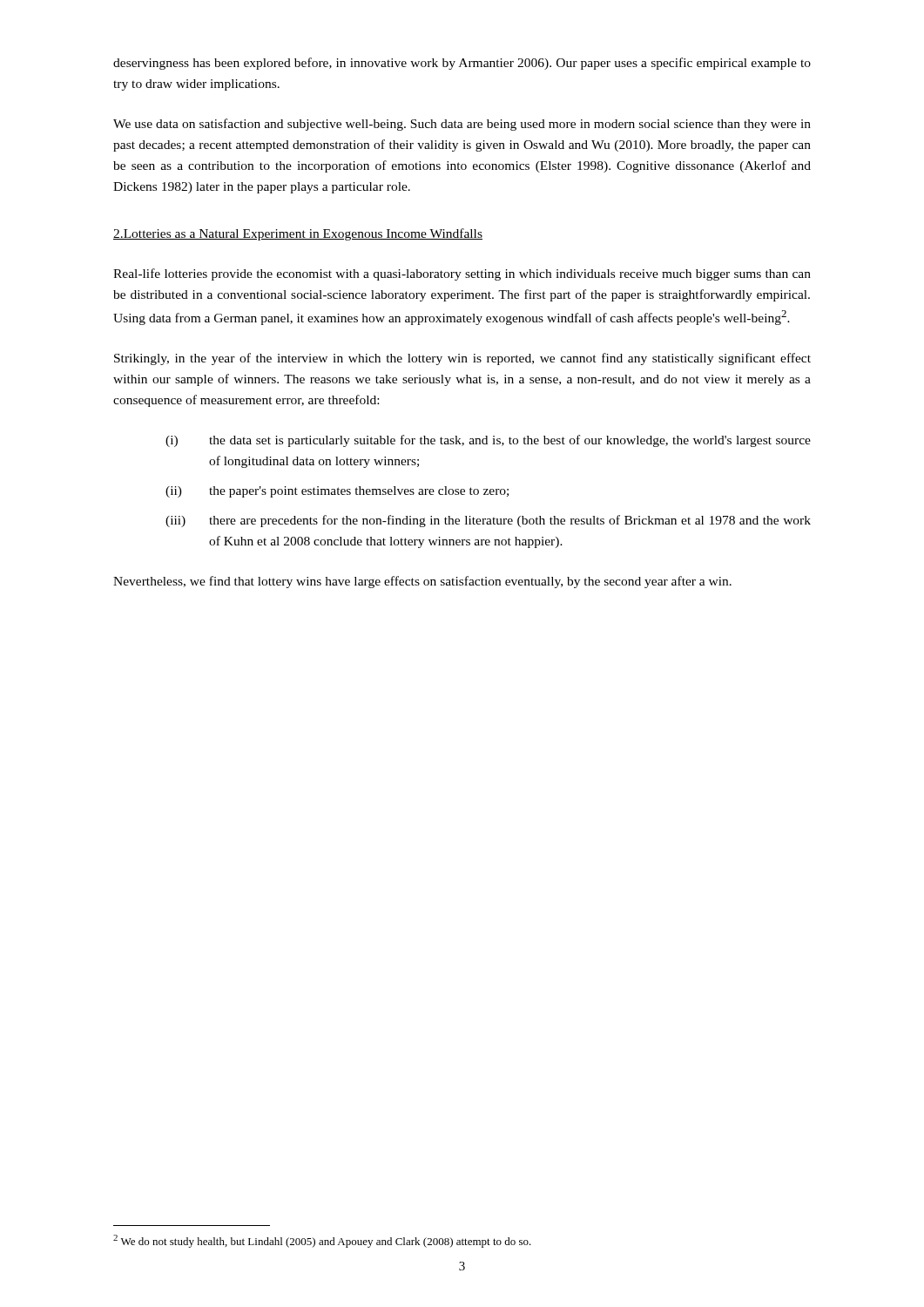Click on the list item that reads "(ii) the paper's"
Screen dimensions: 1307x924
[x=488, y=491]
